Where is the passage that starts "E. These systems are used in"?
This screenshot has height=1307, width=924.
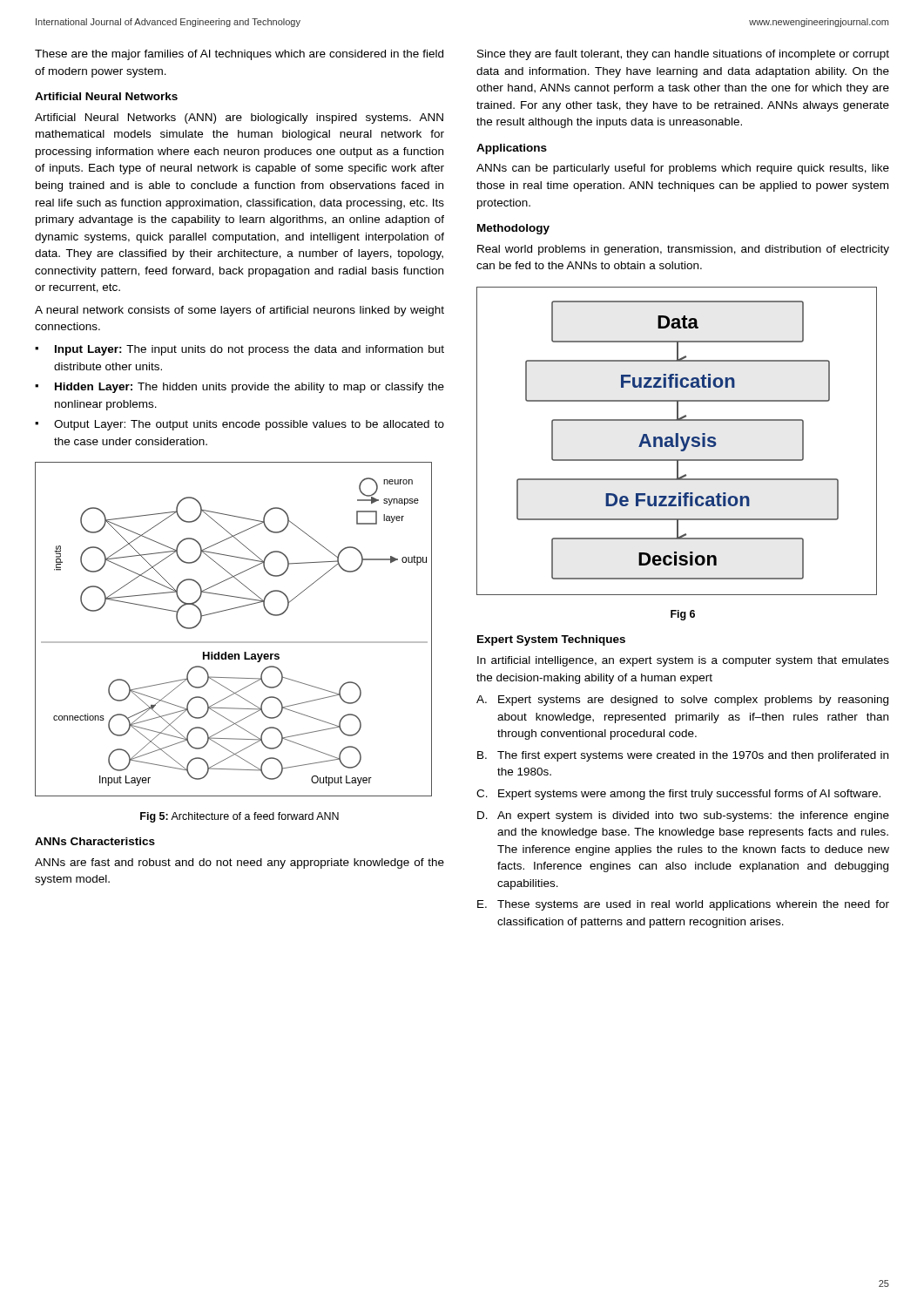click(x=683, y=913)
